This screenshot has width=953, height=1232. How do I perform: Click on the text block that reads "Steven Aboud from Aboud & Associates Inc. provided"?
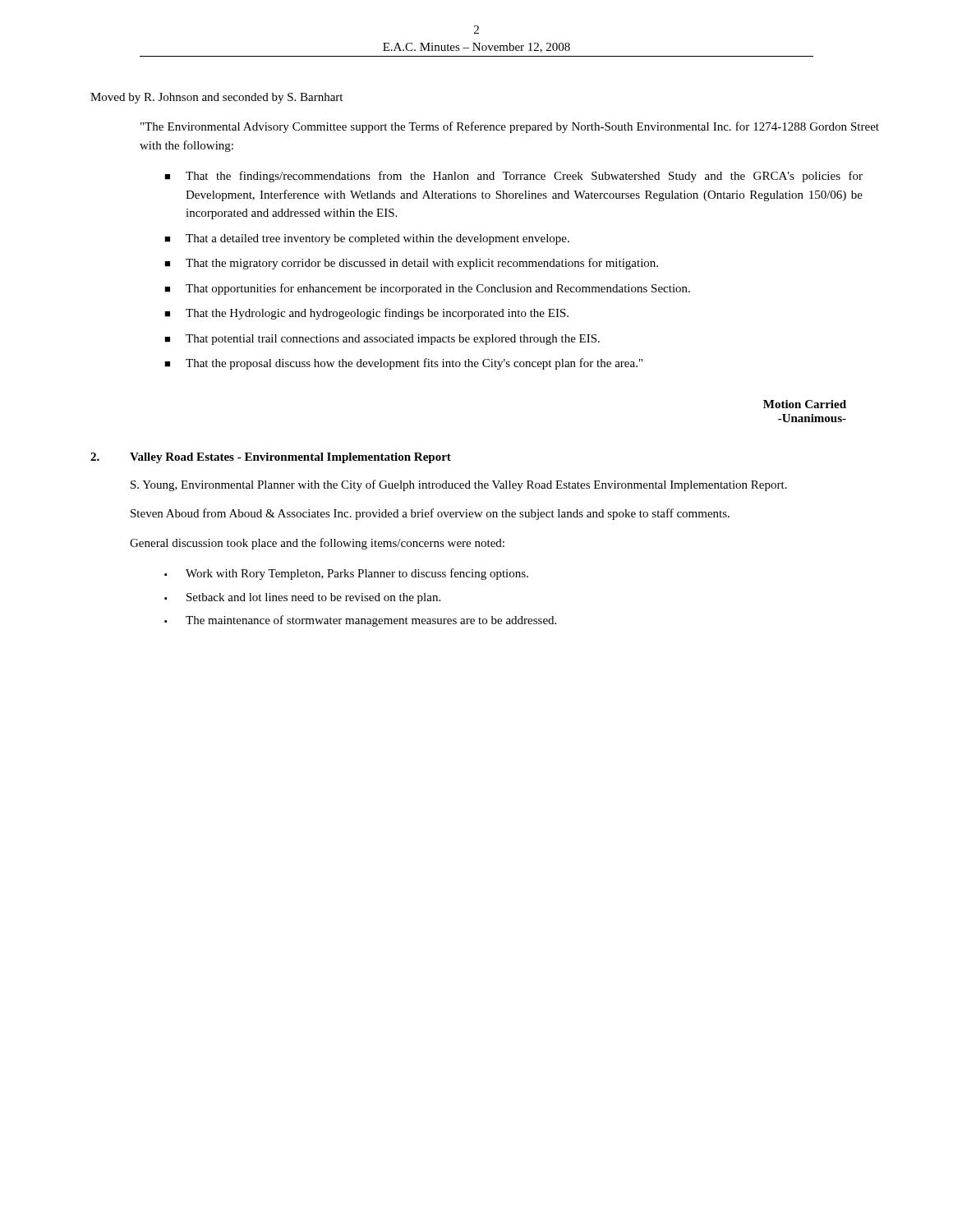tap(430, 513)
